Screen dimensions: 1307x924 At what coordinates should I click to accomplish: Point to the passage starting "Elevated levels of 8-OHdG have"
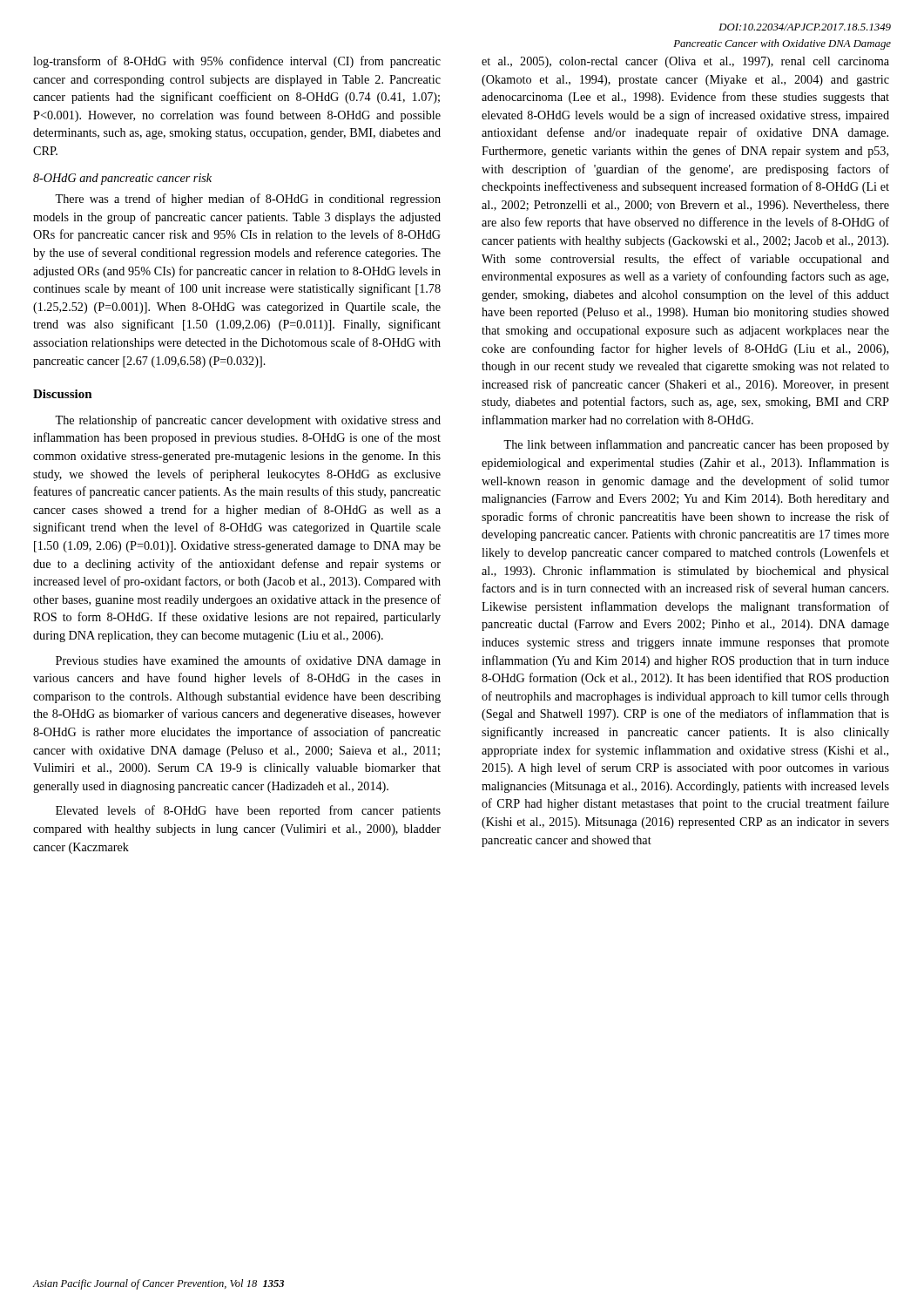[x=237, y=829]
